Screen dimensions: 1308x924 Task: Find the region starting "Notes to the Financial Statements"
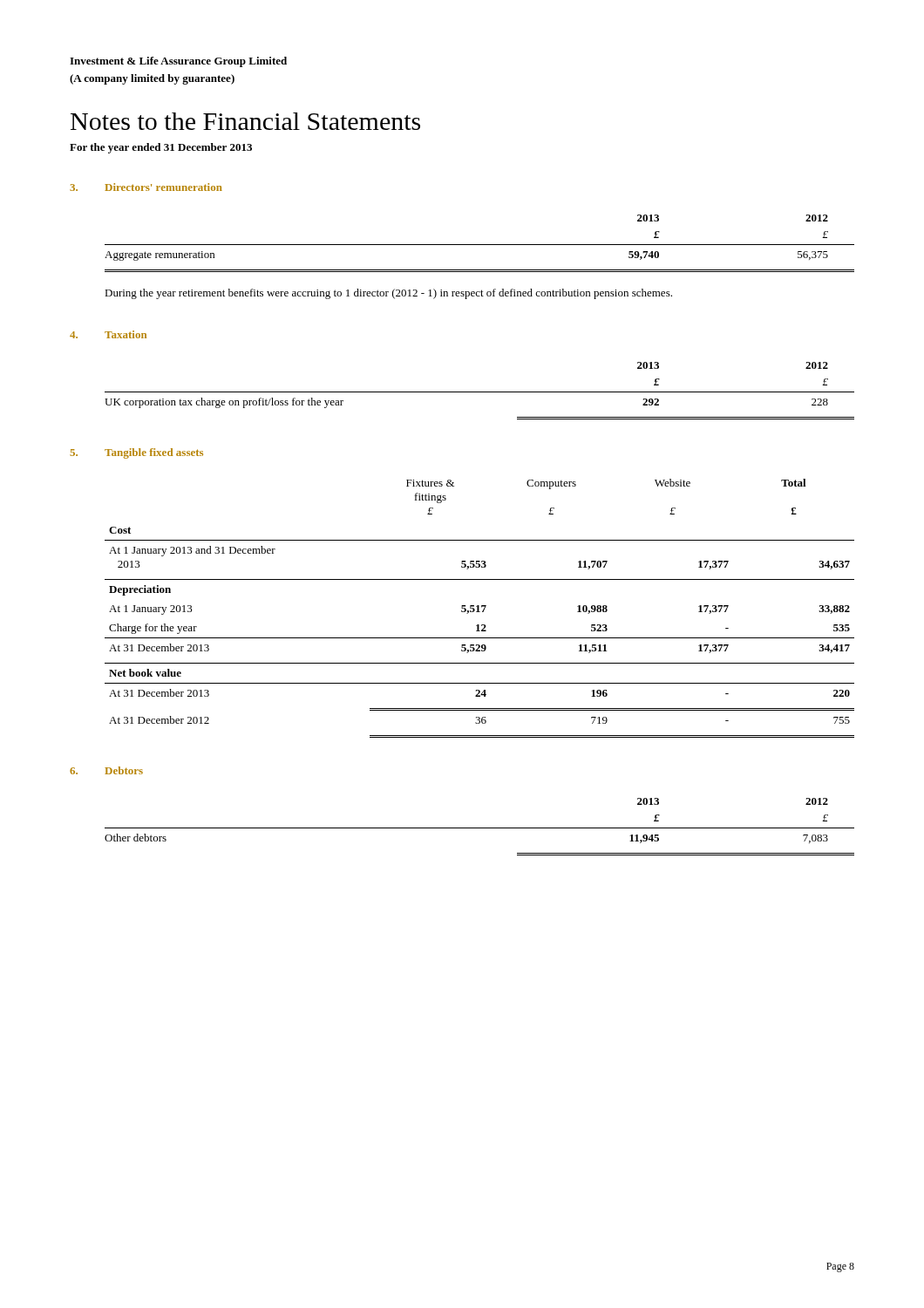point(245,121)
